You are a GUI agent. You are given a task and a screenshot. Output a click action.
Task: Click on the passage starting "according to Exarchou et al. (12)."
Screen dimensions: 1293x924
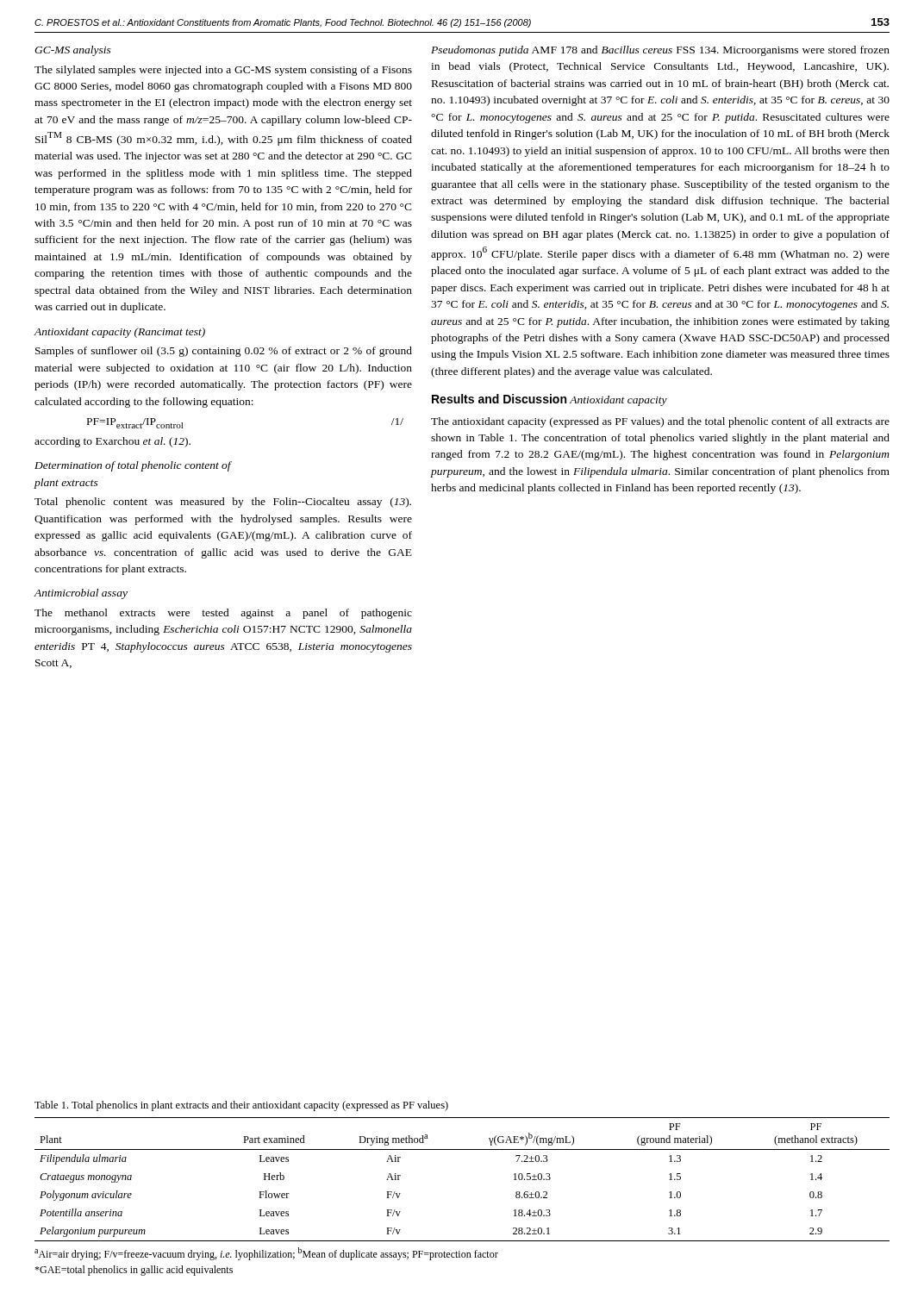(112, 442)
